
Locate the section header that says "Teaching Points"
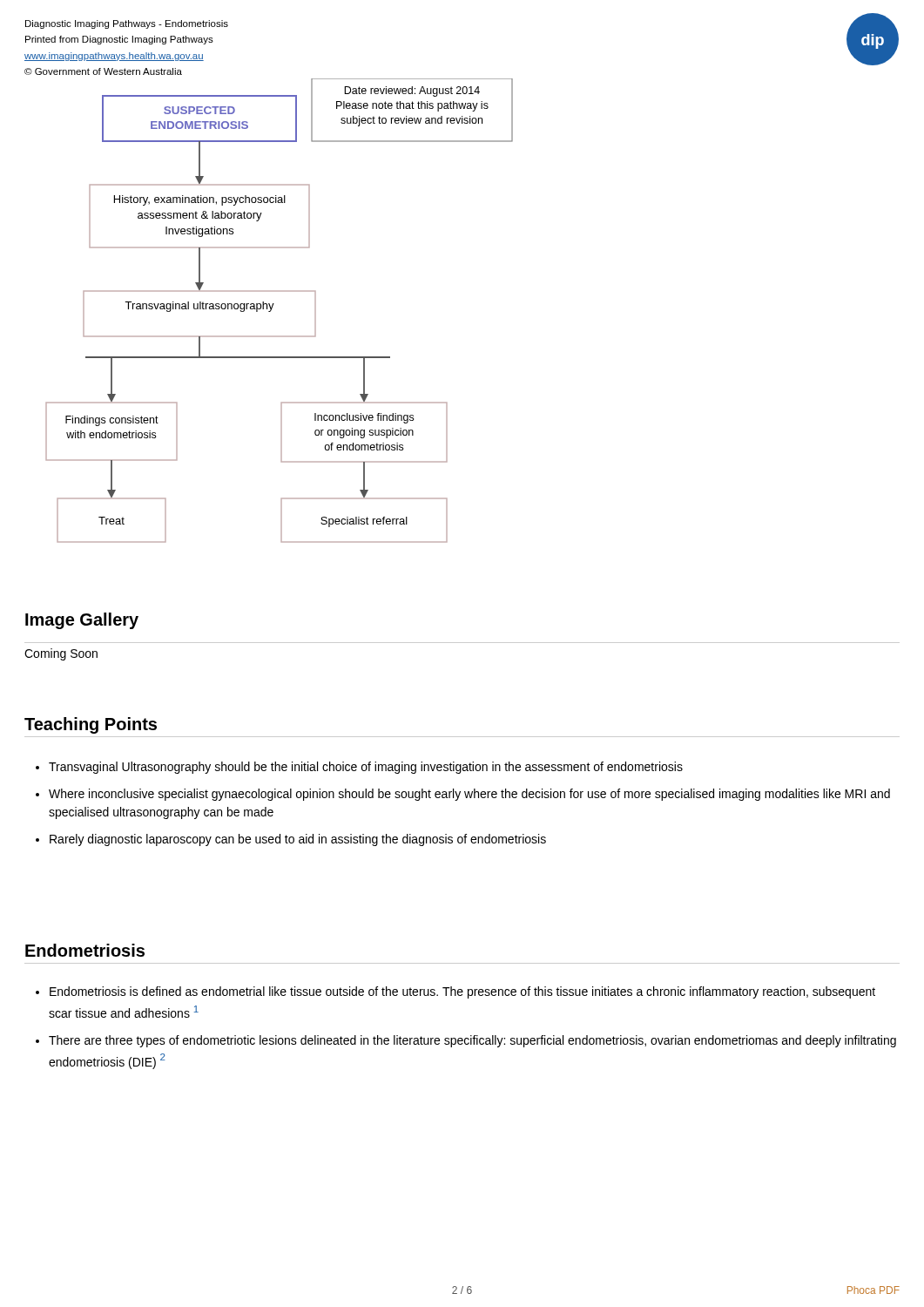[x=91, y=724]
